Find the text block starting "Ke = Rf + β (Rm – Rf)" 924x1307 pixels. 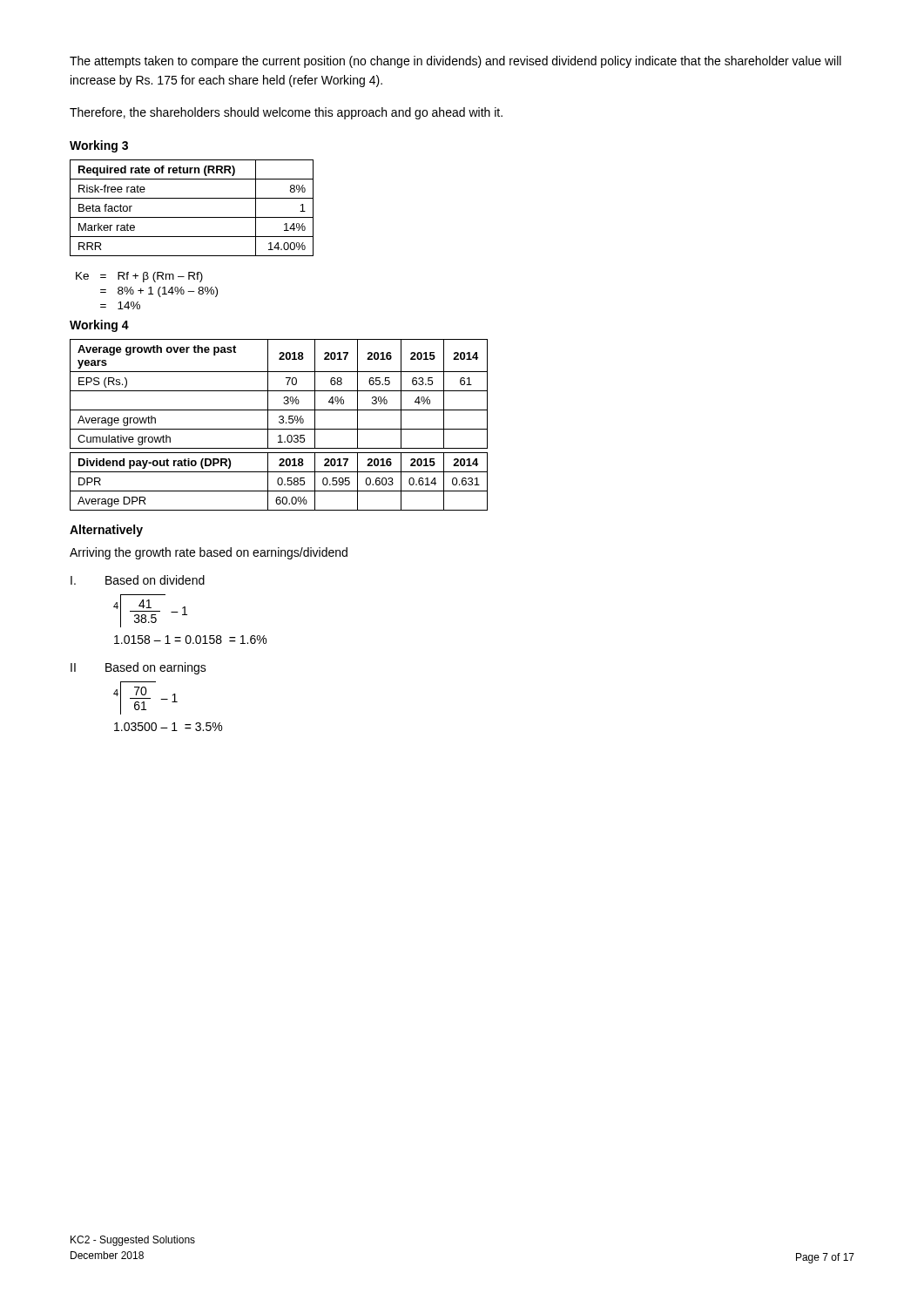pyautogui.click(x=147, y=291)
